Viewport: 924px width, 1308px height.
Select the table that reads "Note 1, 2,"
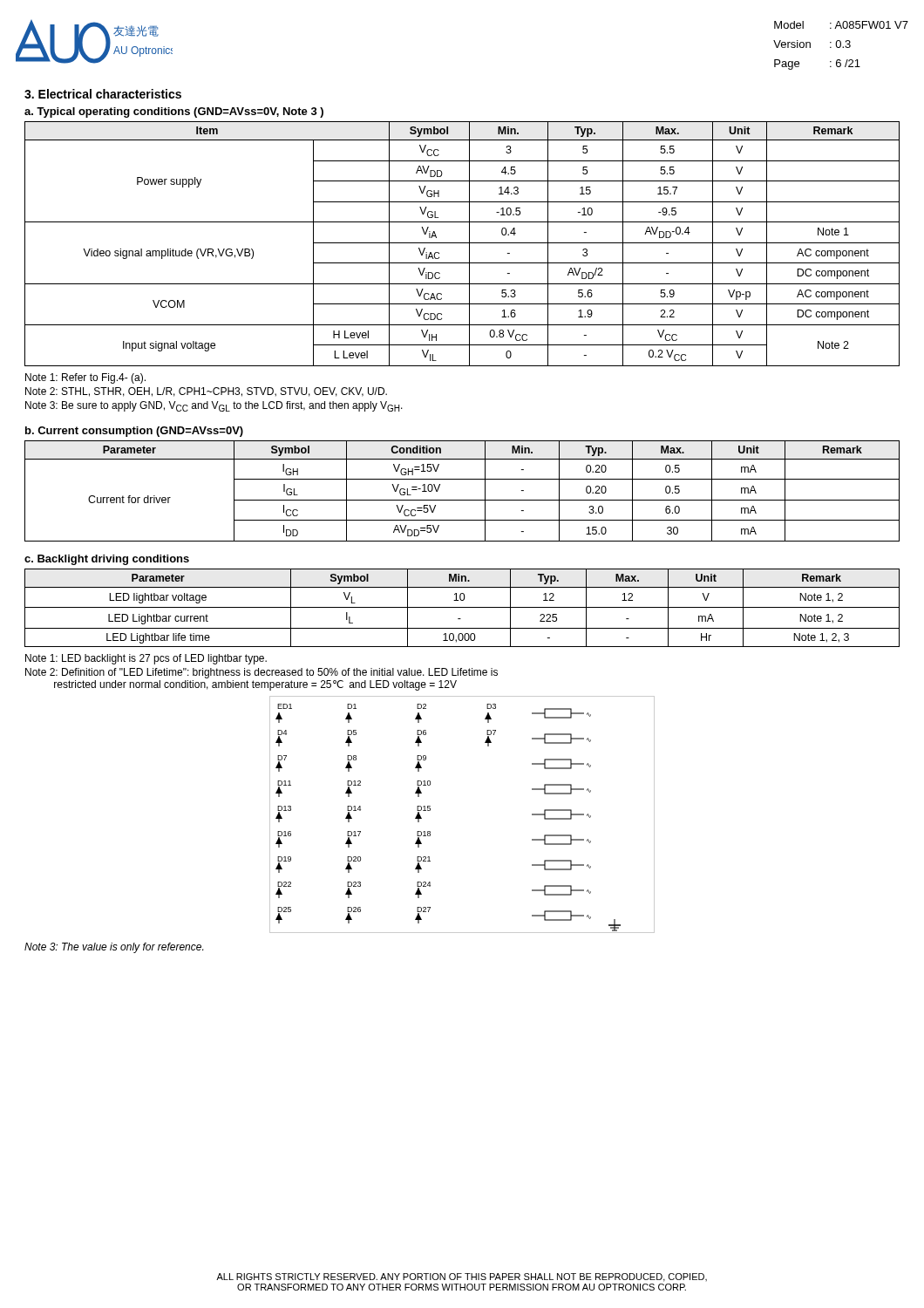[x=462, y=608]
